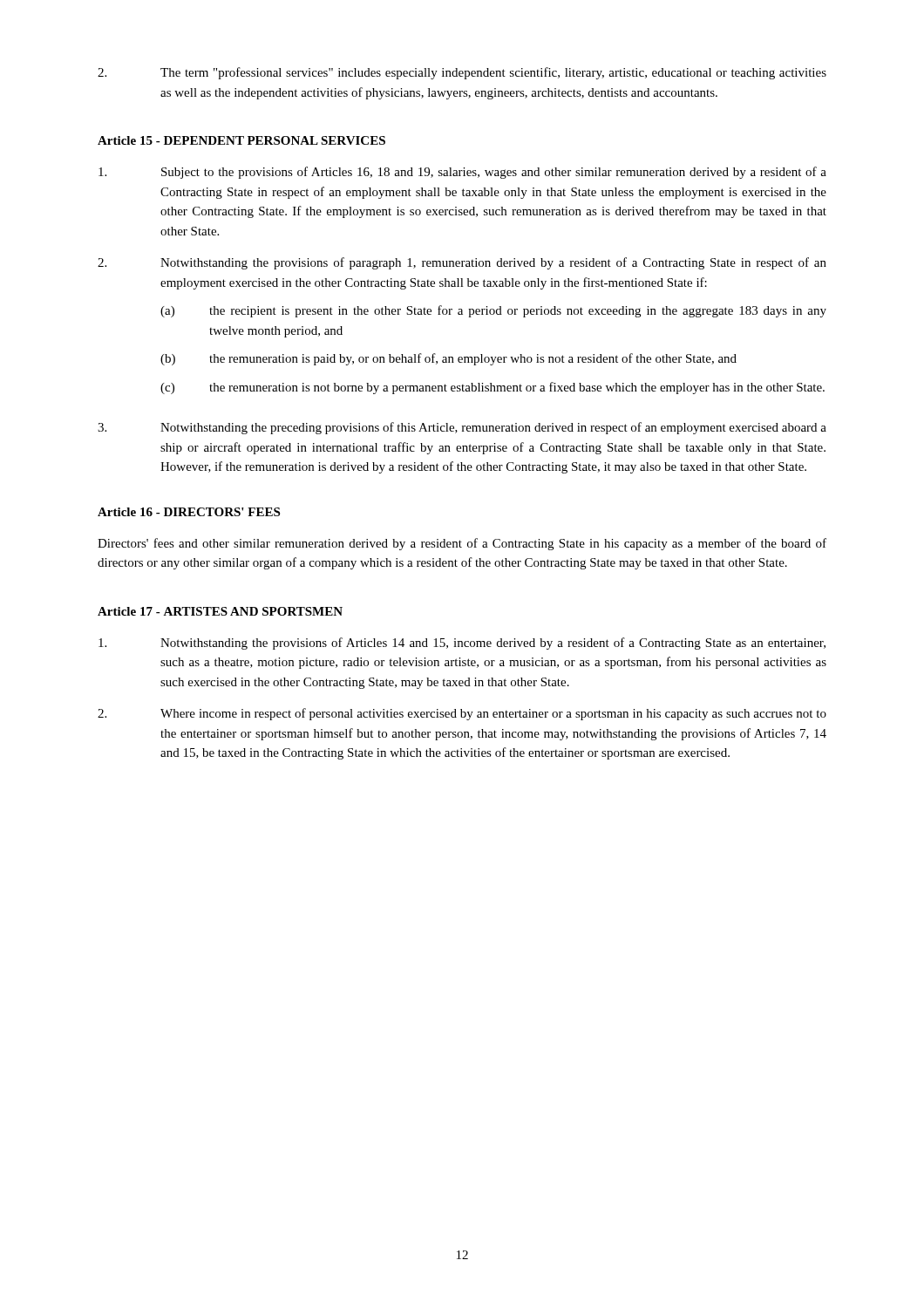Locate the section header that opens with "Article 17 - ARTISTES"
This screenshot has width=924, height=1308.
point(220,611)
